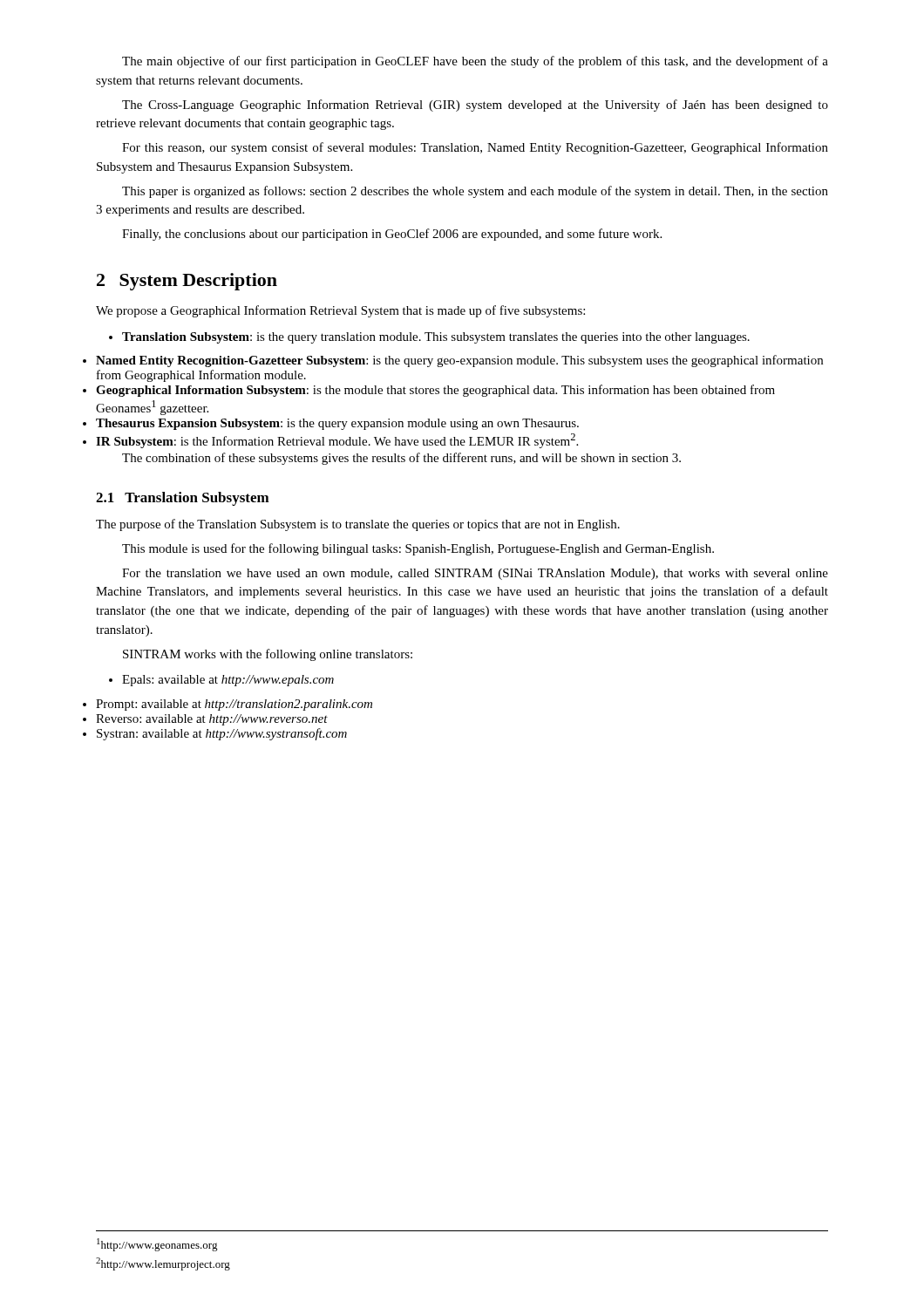Select the element starting "2.1 Translation Subsystem"
The width and height of the screenshot is (924, 1308).
(183, 499)
